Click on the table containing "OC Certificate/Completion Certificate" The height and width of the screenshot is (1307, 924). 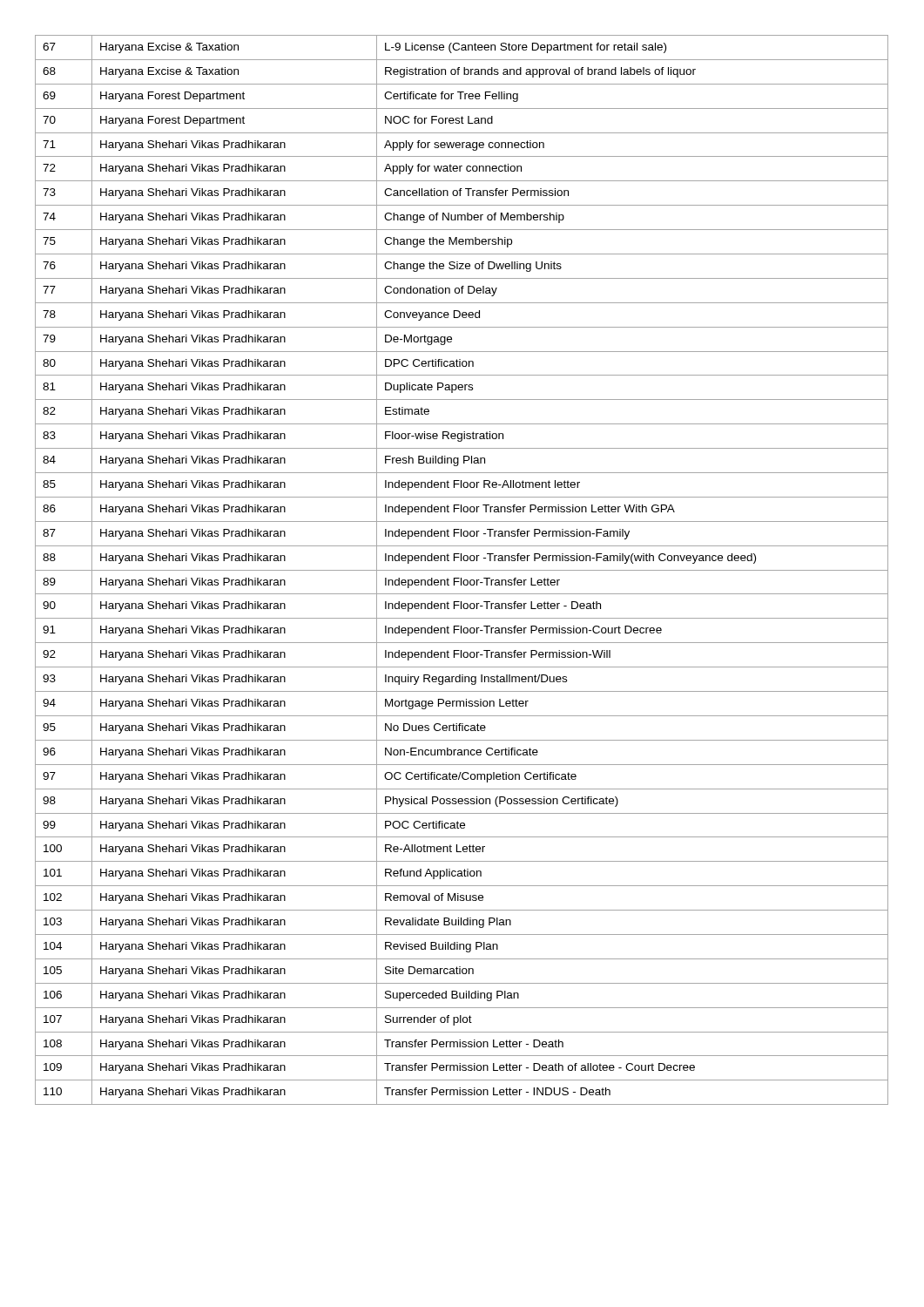(x=462, y=570)
